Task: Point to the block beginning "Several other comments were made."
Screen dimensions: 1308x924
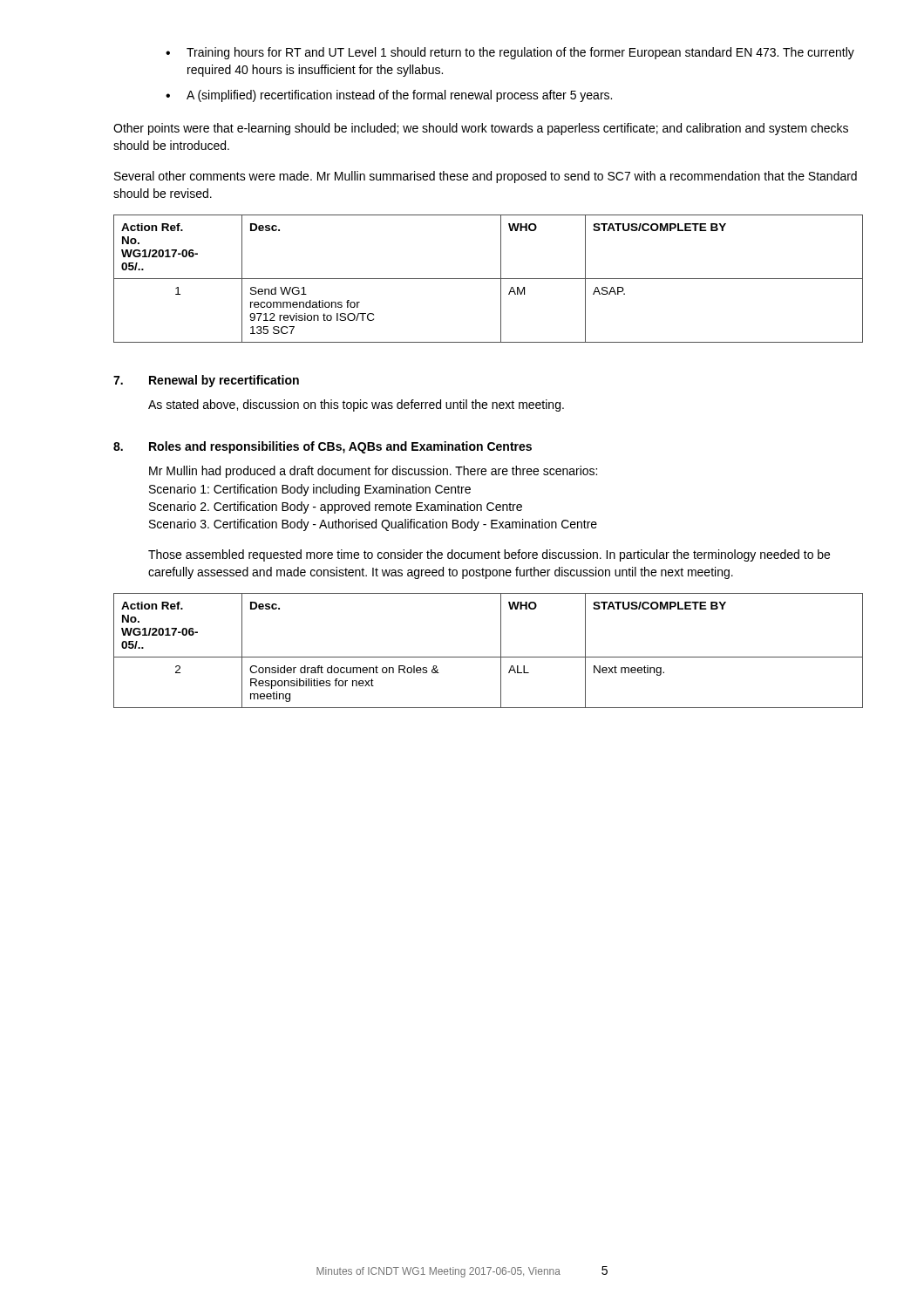Action: tap(485, 185)
